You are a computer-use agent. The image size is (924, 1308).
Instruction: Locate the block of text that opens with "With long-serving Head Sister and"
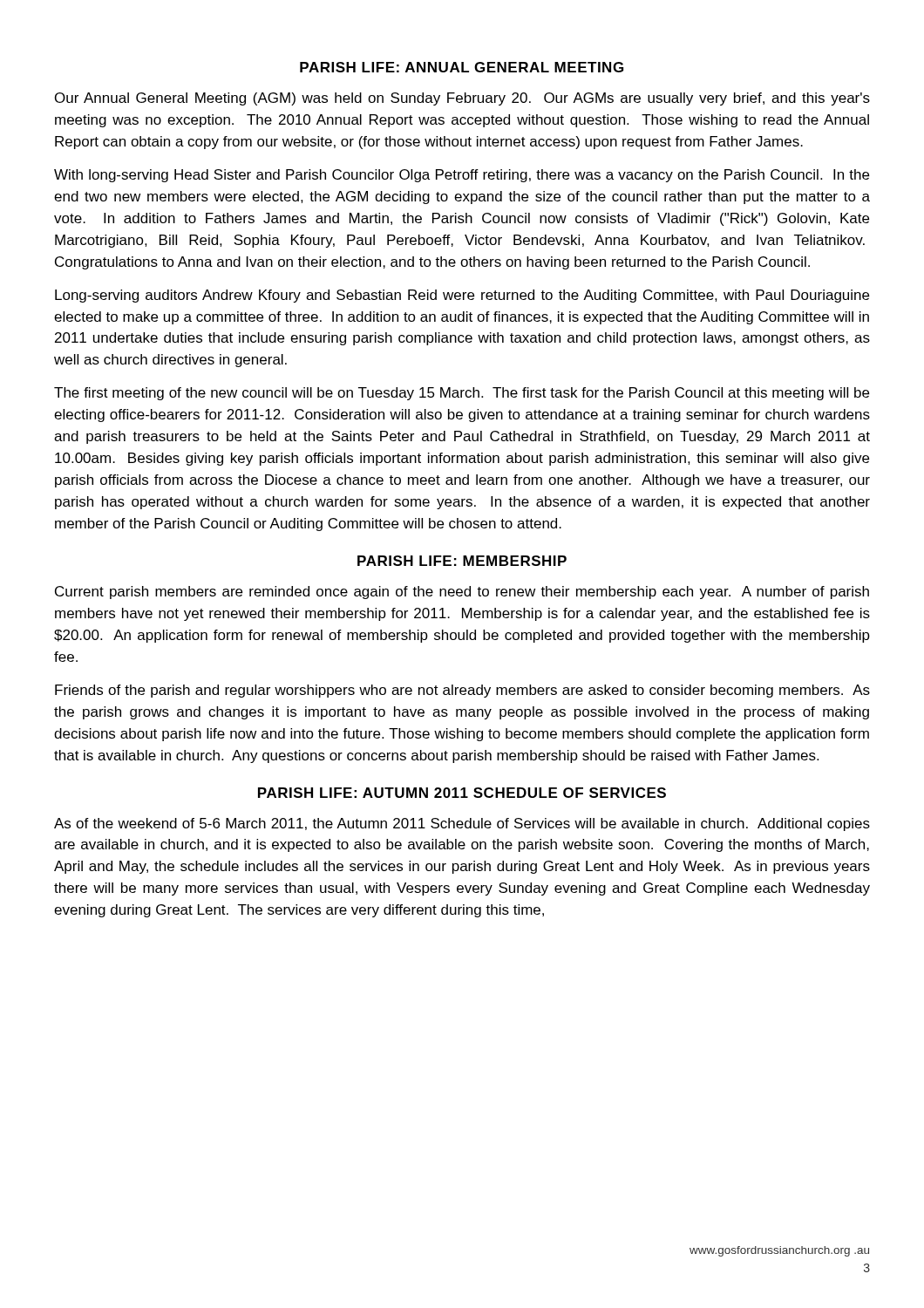point(462,218)
